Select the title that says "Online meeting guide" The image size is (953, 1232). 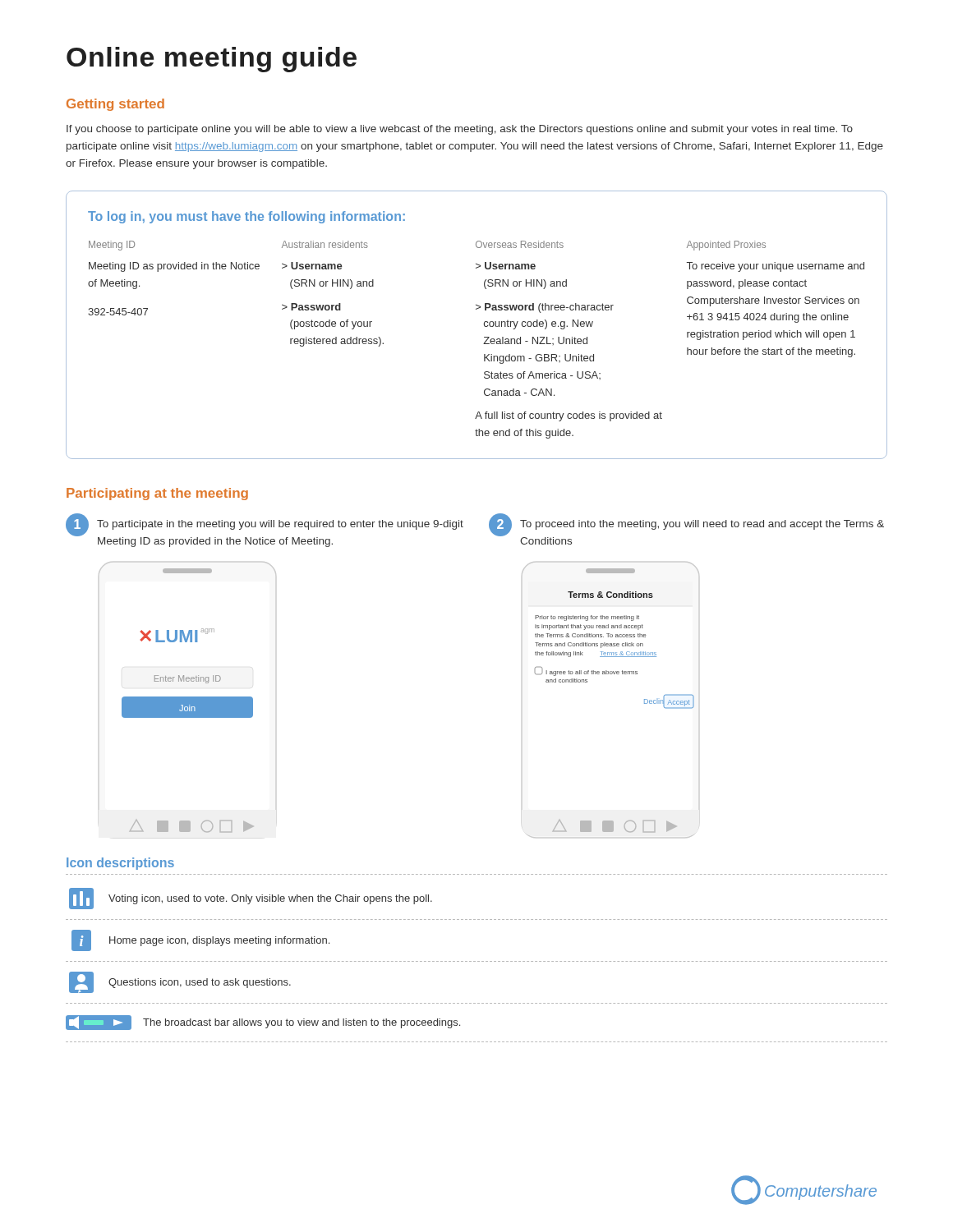click(212, 57)
